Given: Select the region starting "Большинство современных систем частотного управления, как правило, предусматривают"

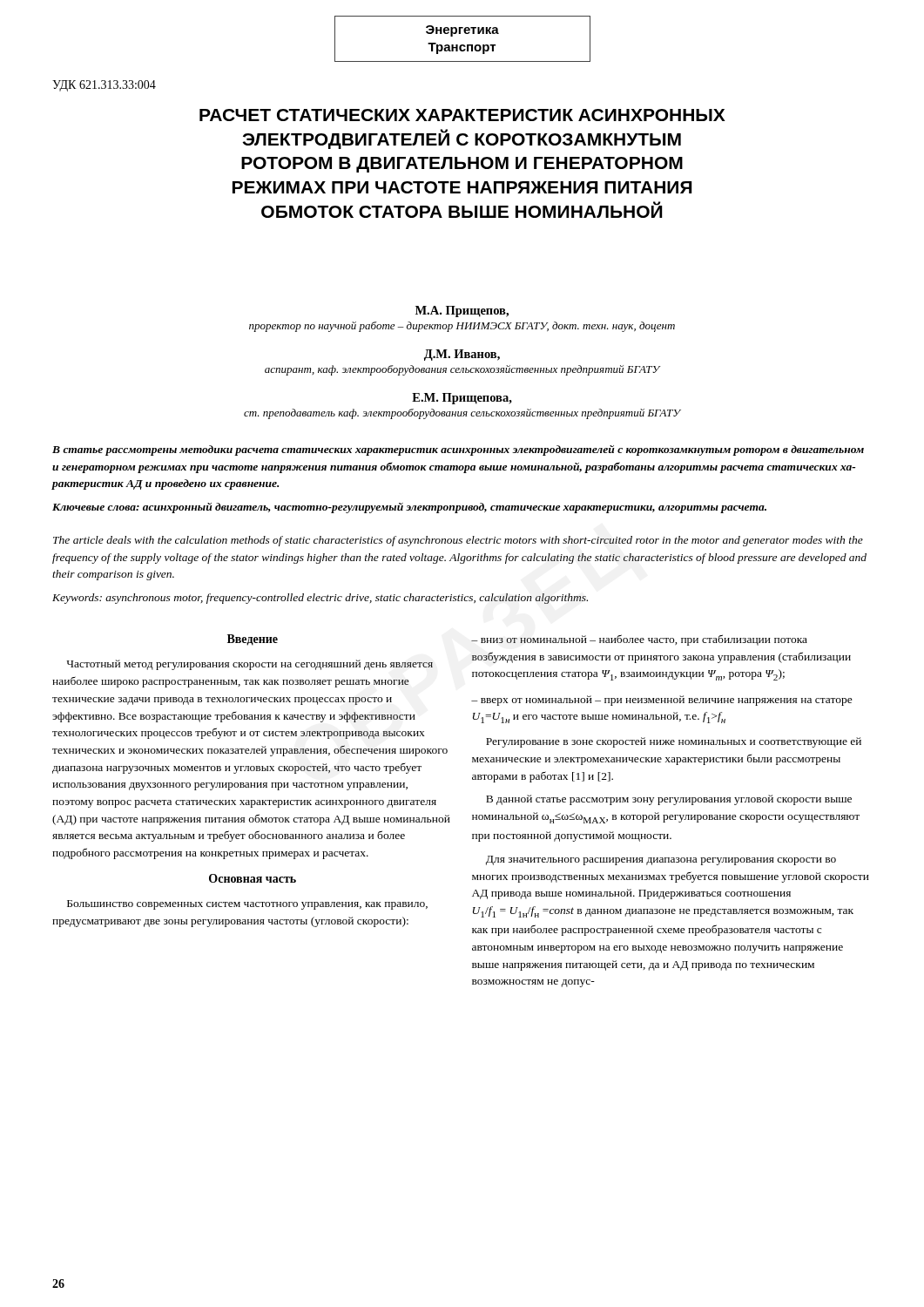Looking at the screenshot, I should pos(252,912).
